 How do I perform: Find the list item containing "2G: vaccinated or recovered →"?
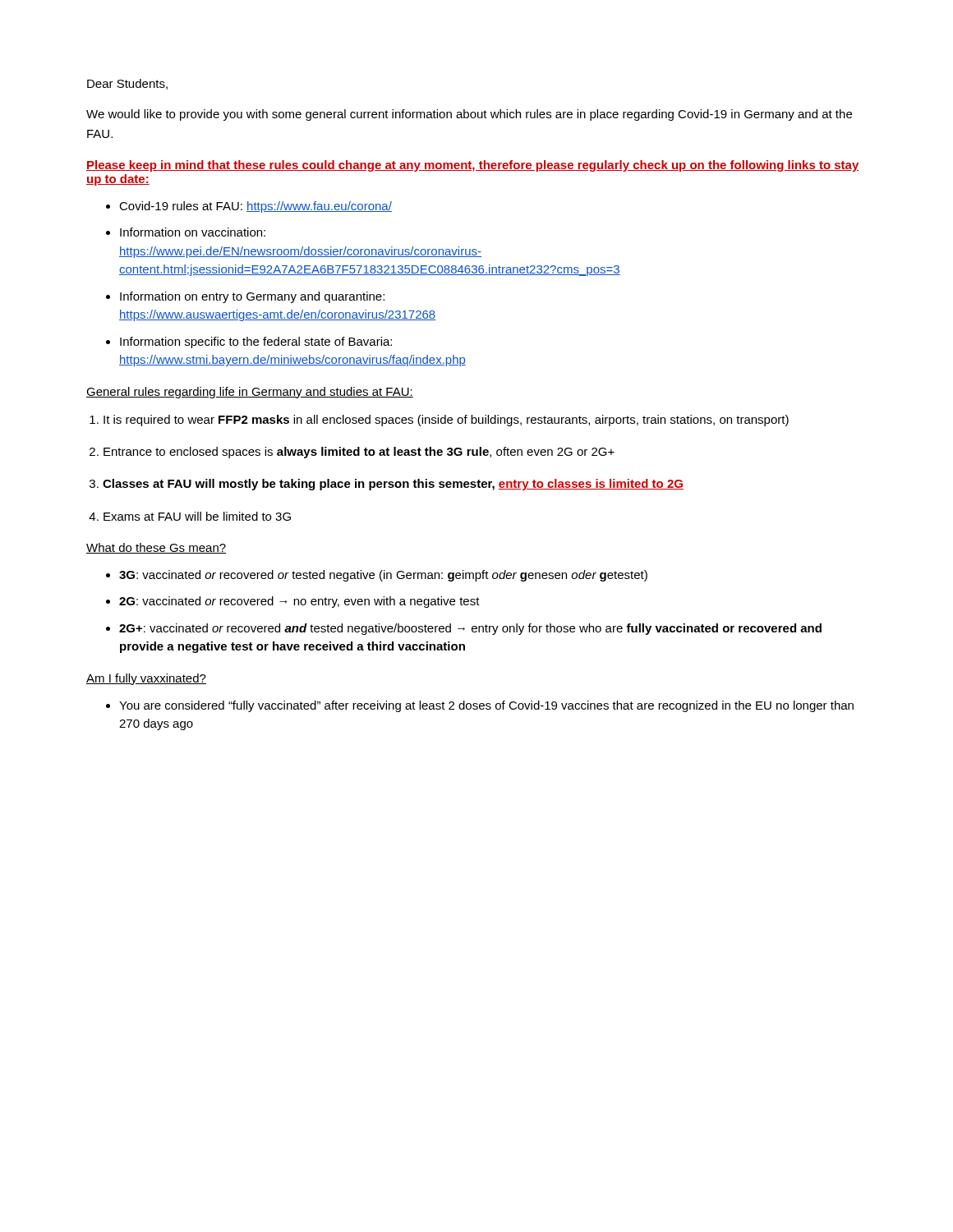point(299,602)
